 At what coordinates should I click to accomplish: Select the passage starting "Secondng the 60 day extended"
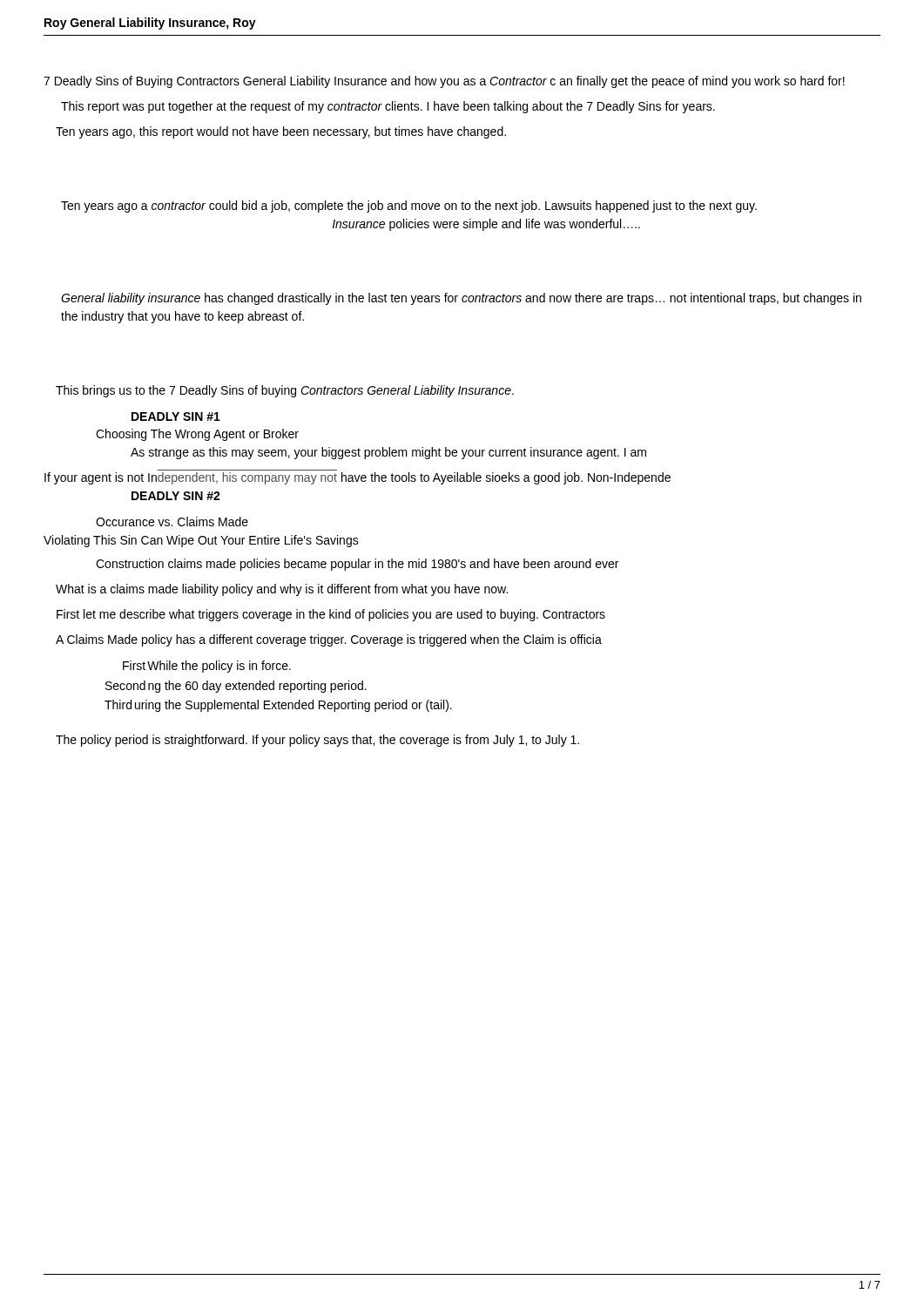[x=236, y=686]
